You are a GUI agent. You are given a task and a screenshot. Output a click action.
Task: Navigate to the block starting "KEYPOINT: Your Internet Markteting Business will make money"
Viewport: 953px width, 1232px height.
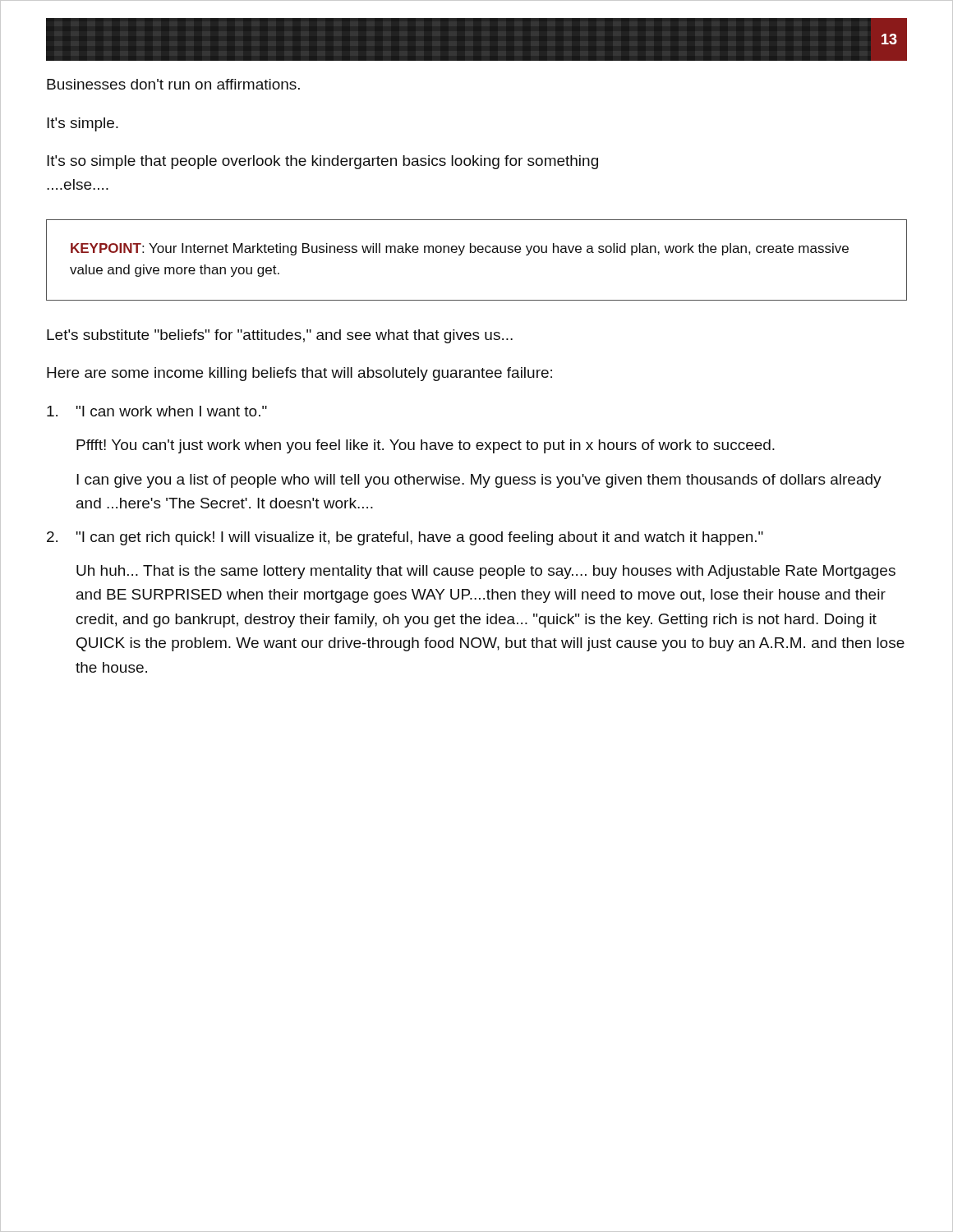coord(460,259)
